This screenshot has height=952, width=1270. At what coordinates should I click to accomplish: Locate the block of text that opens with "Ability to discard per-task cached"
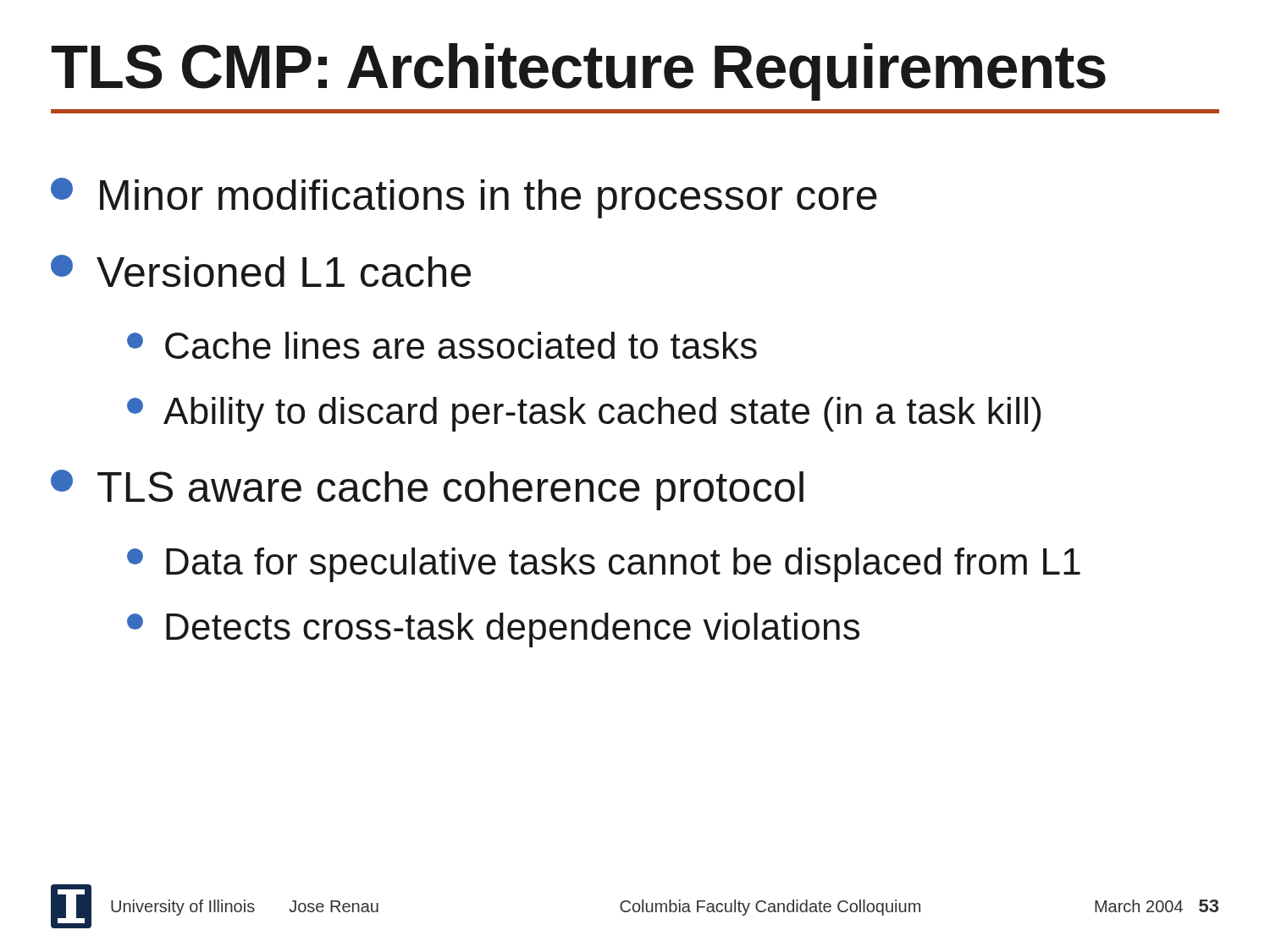585,411
